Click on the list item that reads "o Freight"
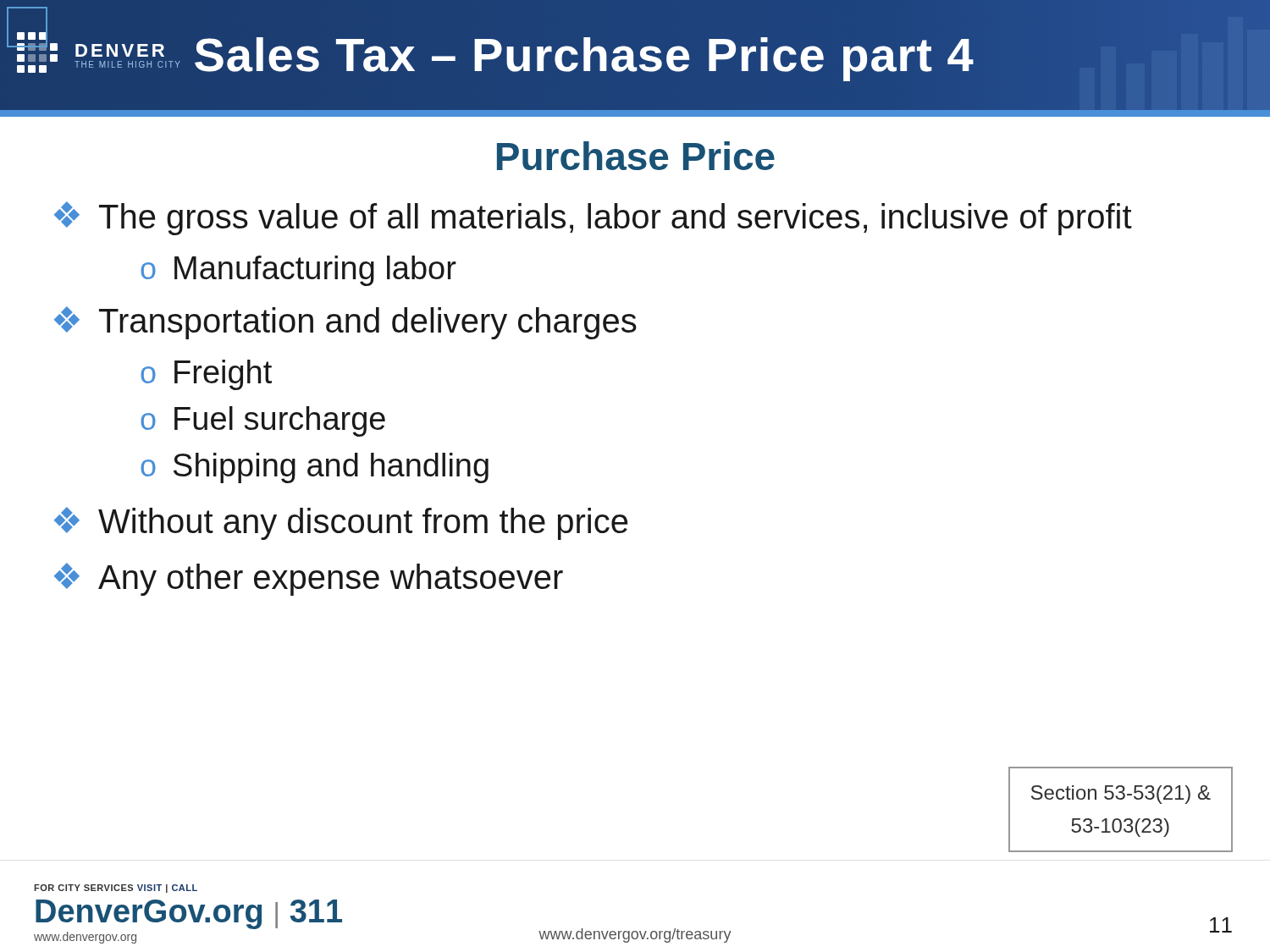This screenshot has width=1270, height=952. tap(206, 373)
